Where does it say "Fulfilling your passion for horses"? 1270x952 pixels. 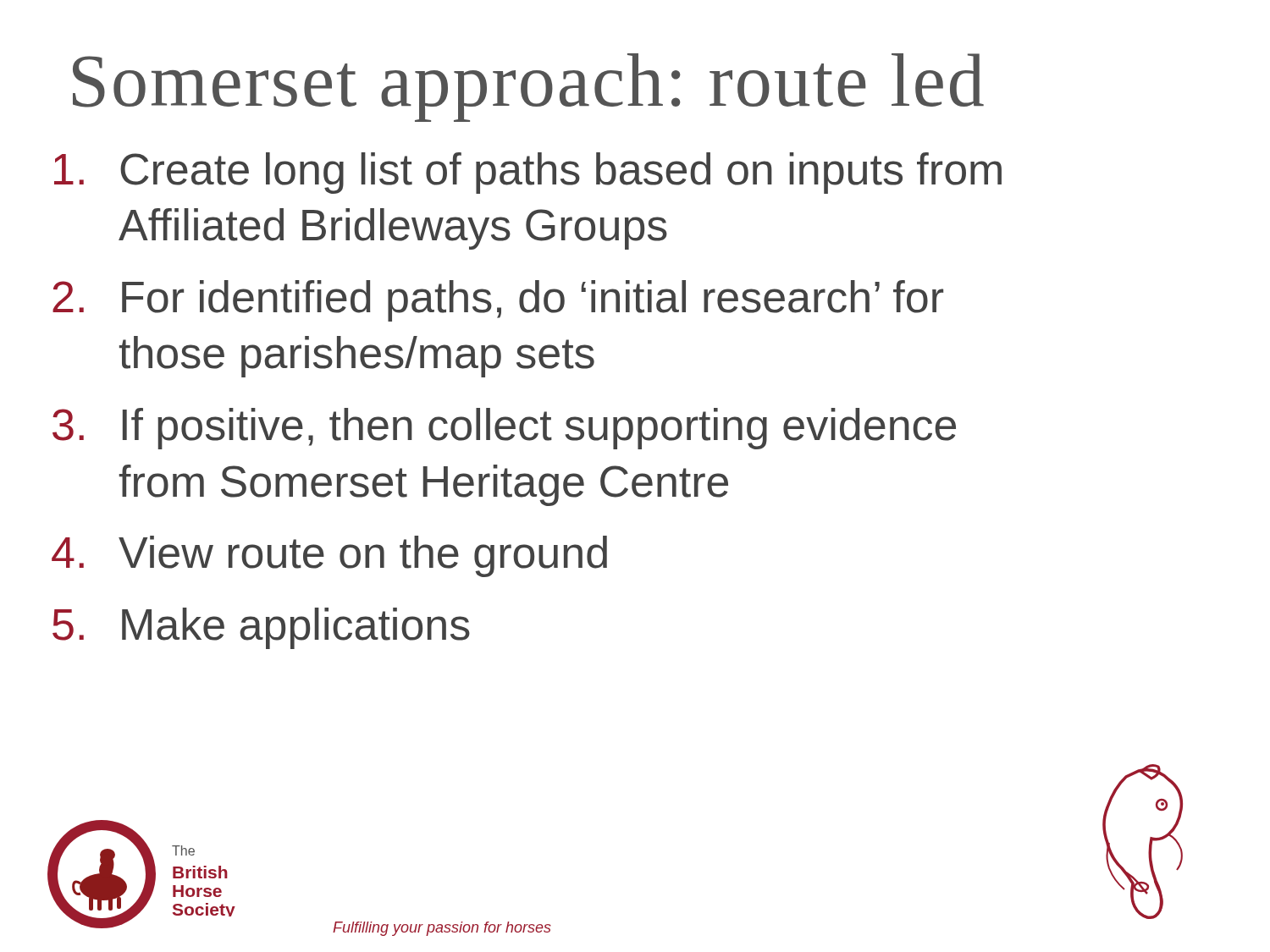[442, 927]
